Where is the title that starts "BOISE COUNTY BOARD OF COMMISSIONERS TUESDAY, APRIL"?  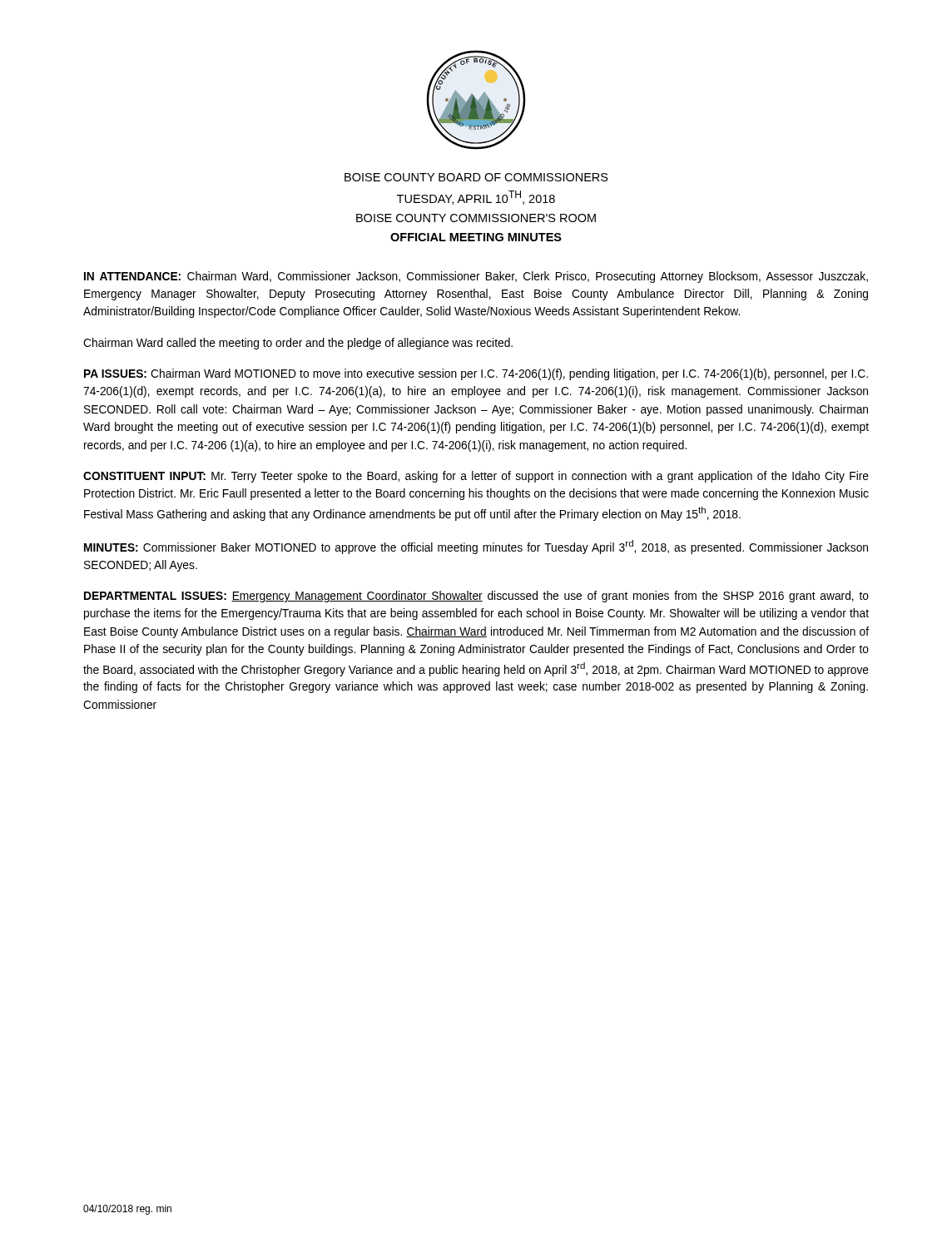pos(476,208)
